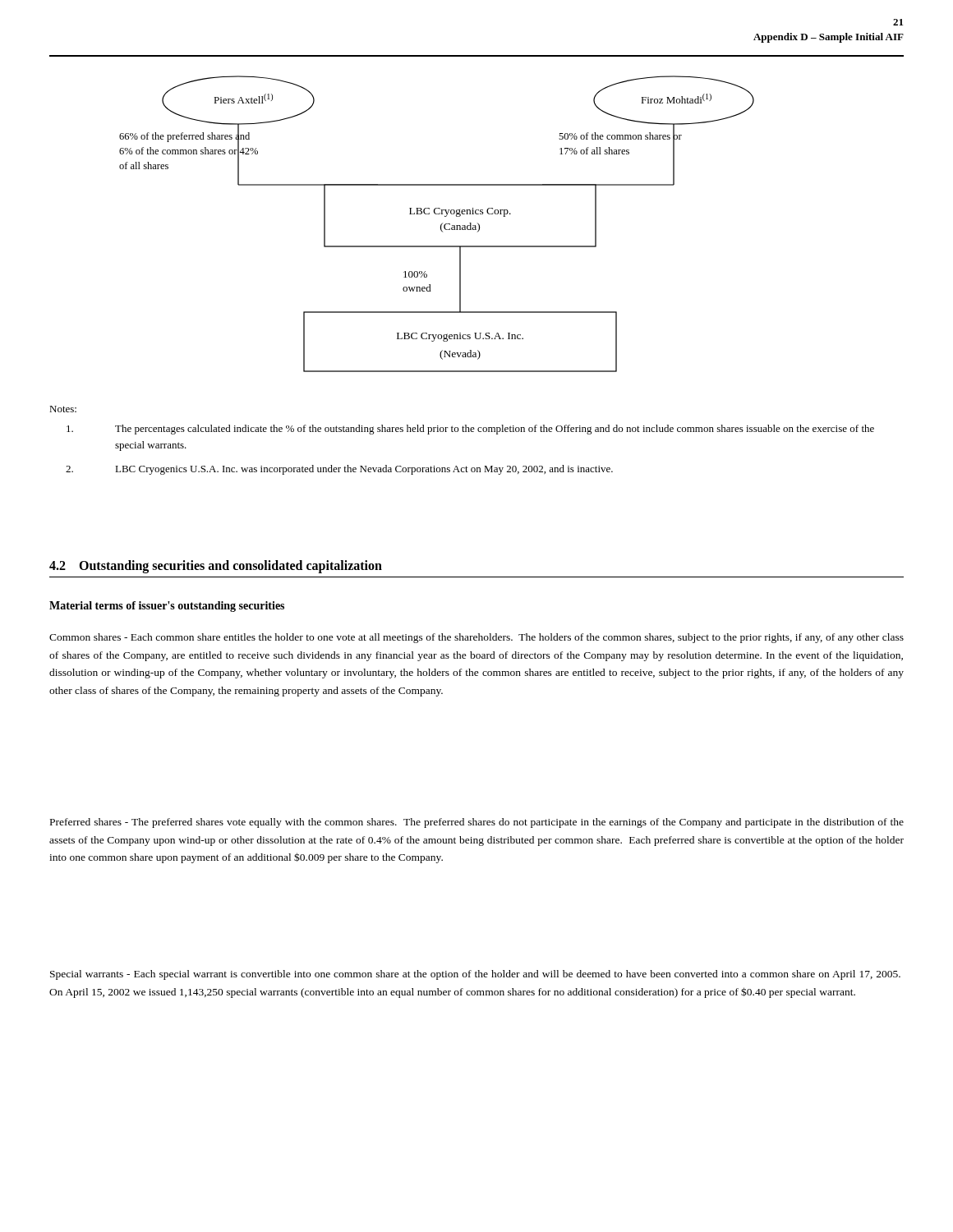Screen dimensions: 1232x953
Task: Click the passage that begins "2. LBC Cryogenics U.S.A."
Action: tap(476, 469)
